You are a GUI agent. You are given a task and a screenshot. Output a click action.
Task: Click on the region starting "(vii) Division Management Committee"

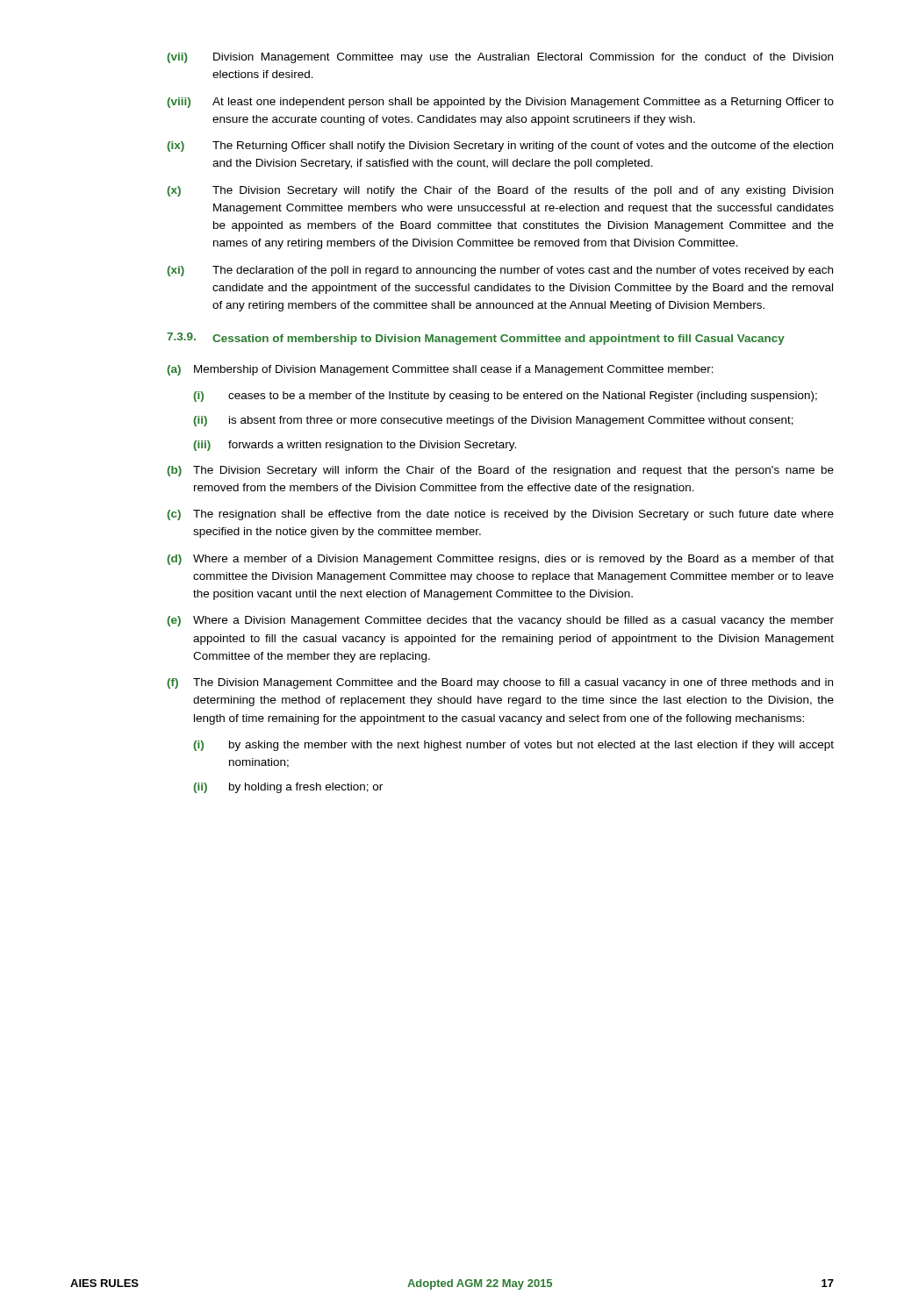pos(500,66)
